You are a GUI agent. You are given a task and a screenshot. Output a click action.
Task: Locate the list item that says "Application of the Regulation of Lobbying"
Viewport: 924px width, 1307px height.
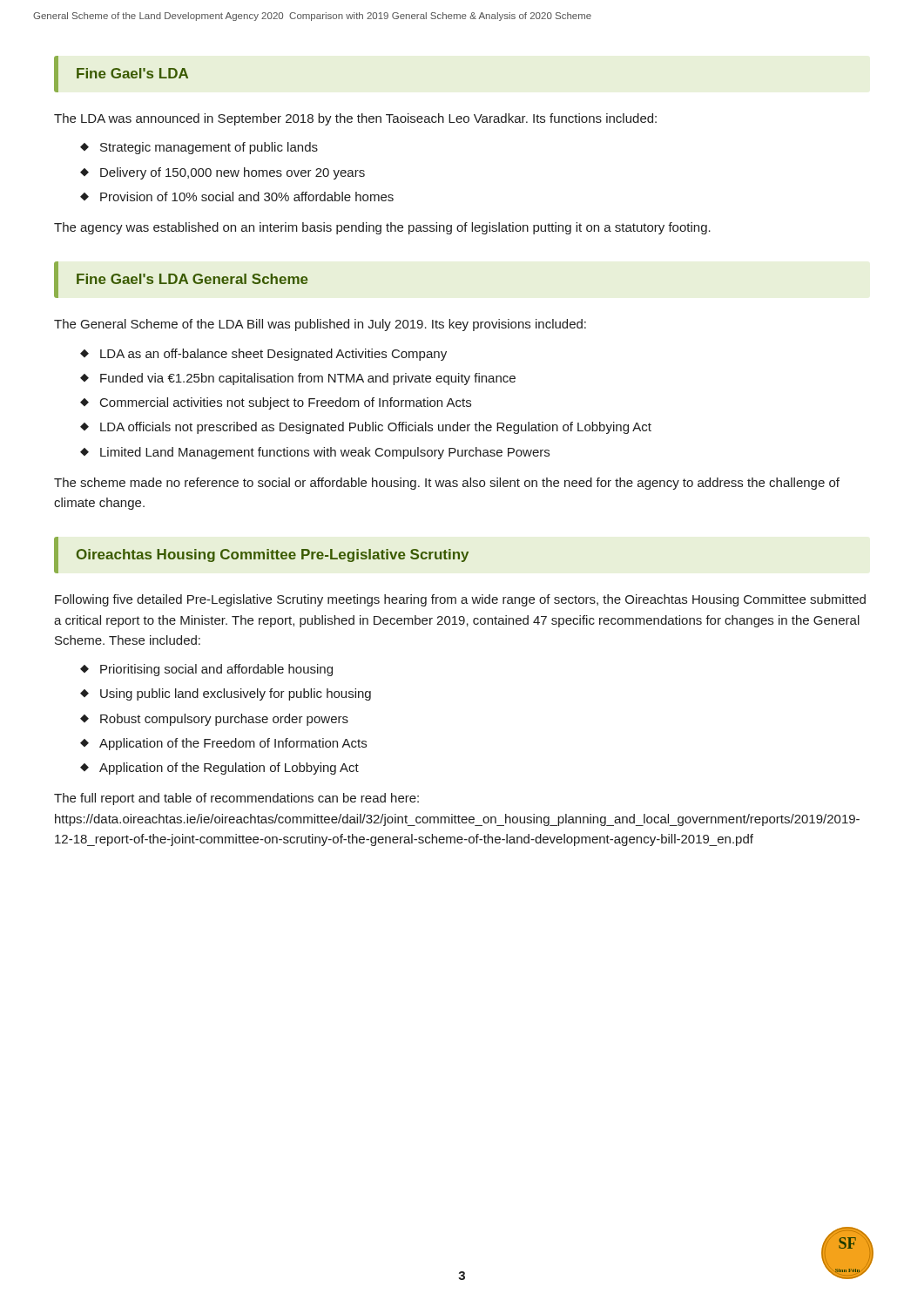[229, 767]
